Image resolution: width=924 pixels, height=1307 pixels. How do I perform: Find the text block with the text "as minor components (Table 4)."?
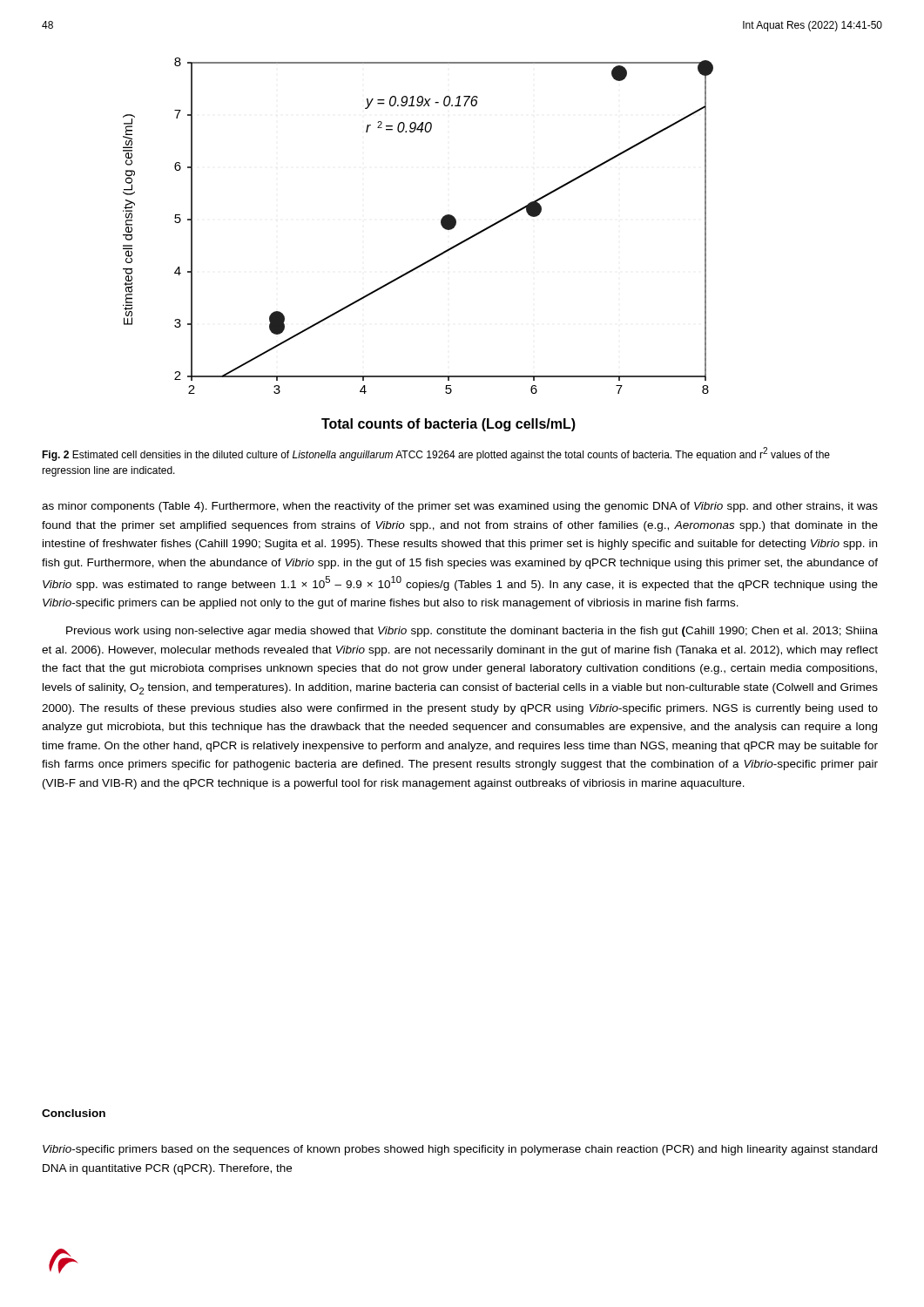(x=460, y=645)
